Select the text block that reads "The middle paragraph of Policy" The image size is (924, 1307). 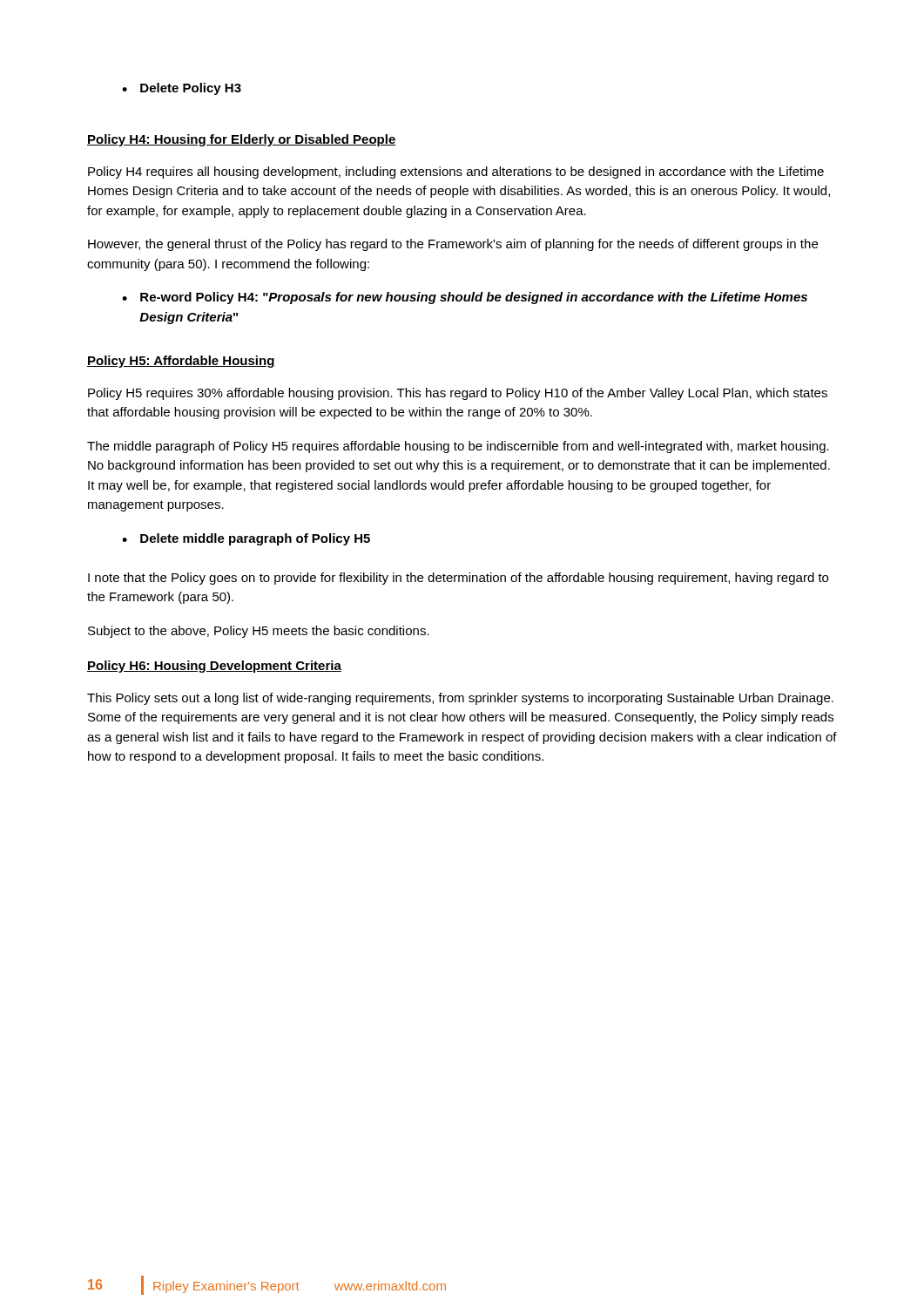[x=462, y=475]
